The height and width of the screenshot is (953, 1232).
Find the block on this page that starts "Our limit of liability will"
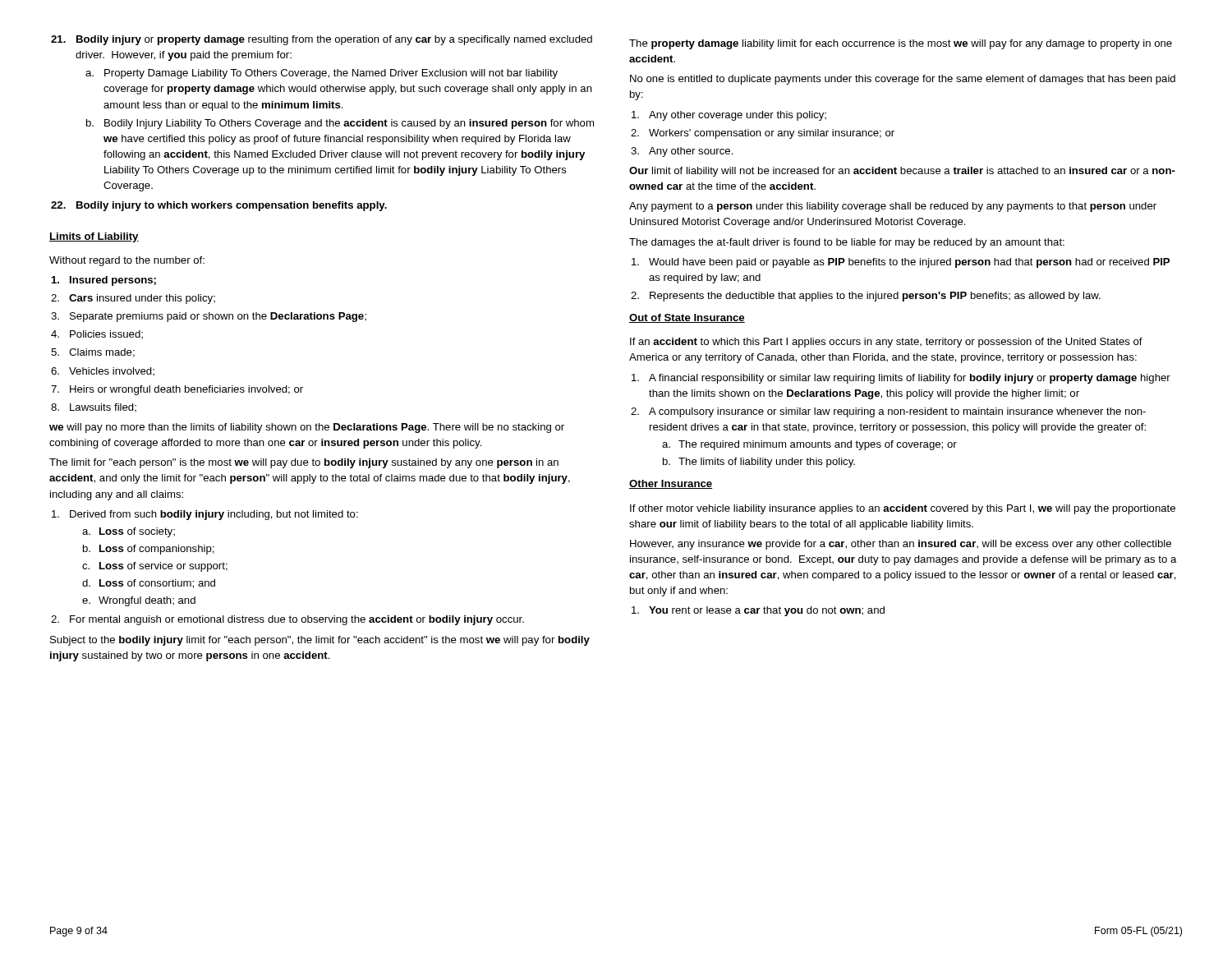point(906,178)
